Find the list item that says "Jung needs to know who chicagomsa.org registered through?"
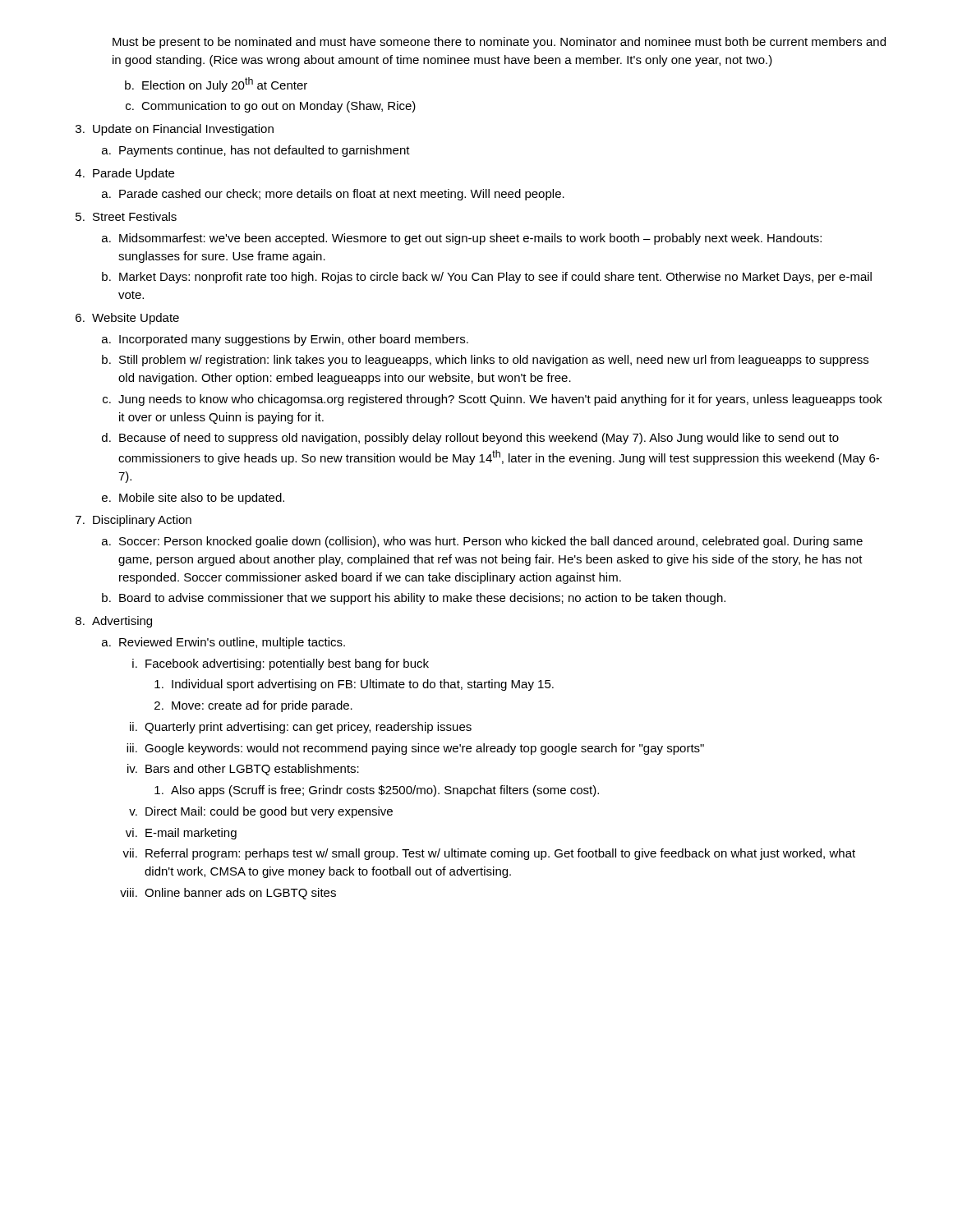Viewport: 953px width, 1232px height. (500, 407)
